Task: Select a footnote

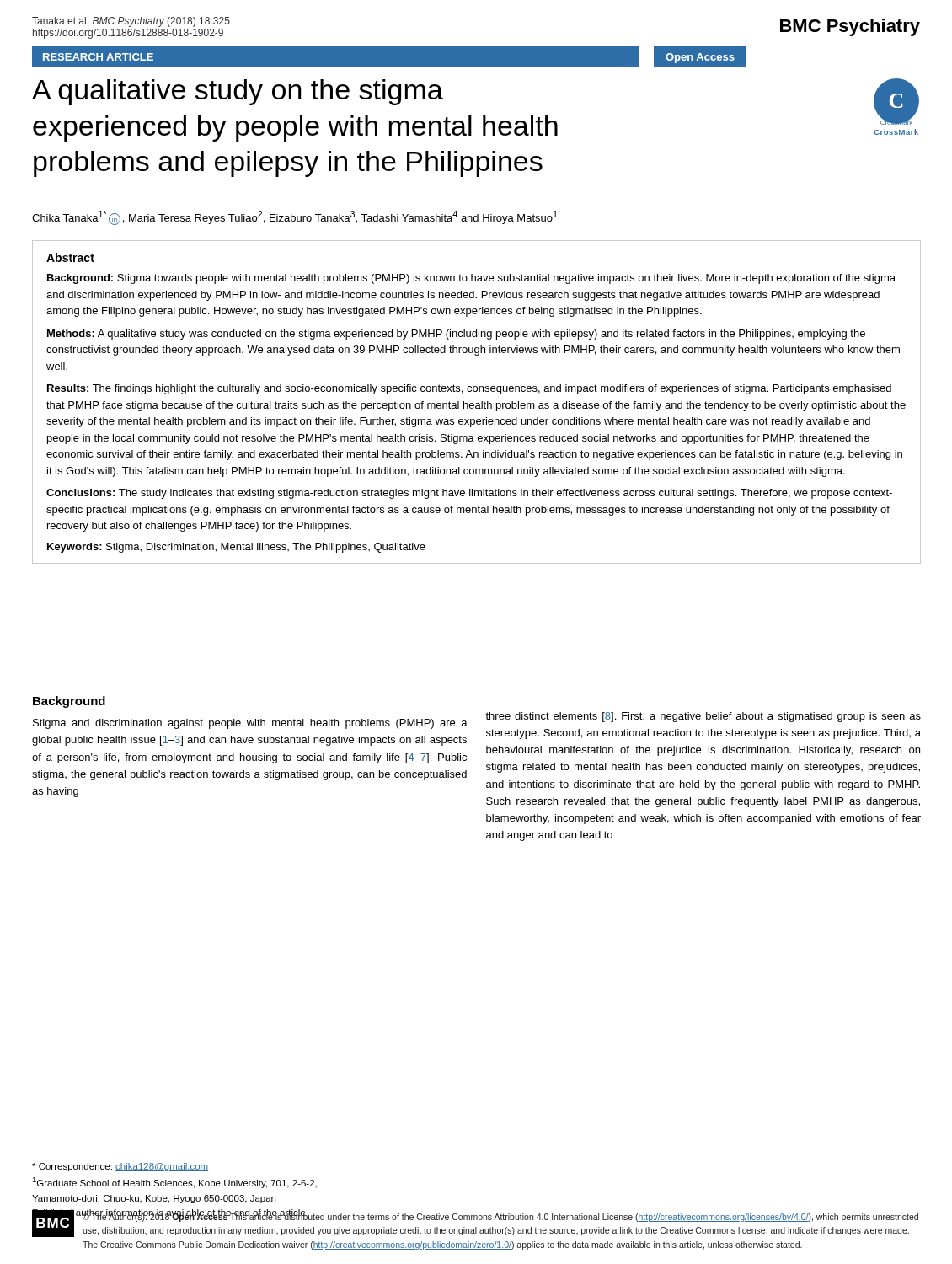Action: click(x=175, y=1189)
